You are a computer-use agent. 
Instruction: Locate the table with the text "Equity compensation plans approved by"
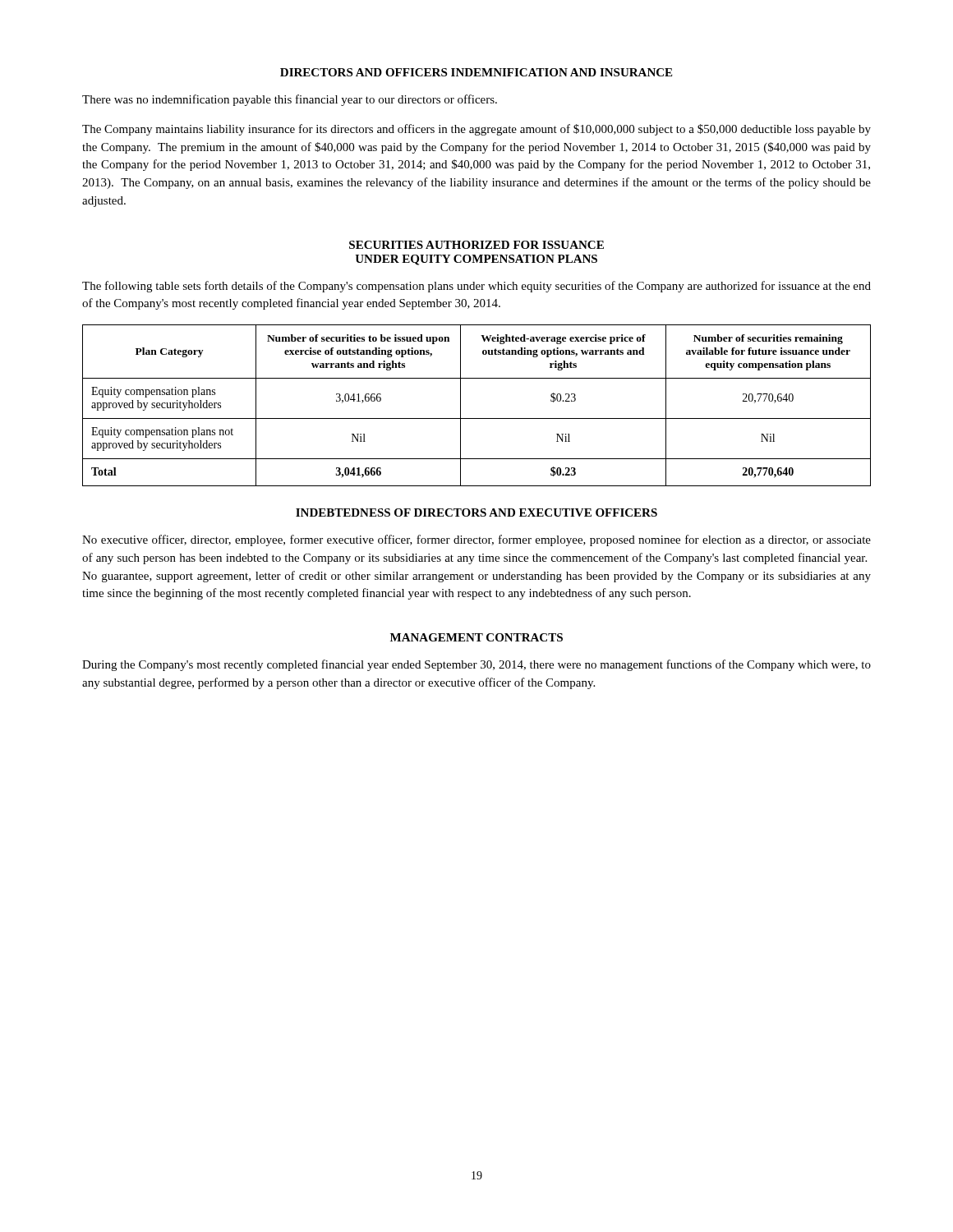point(476,405)
